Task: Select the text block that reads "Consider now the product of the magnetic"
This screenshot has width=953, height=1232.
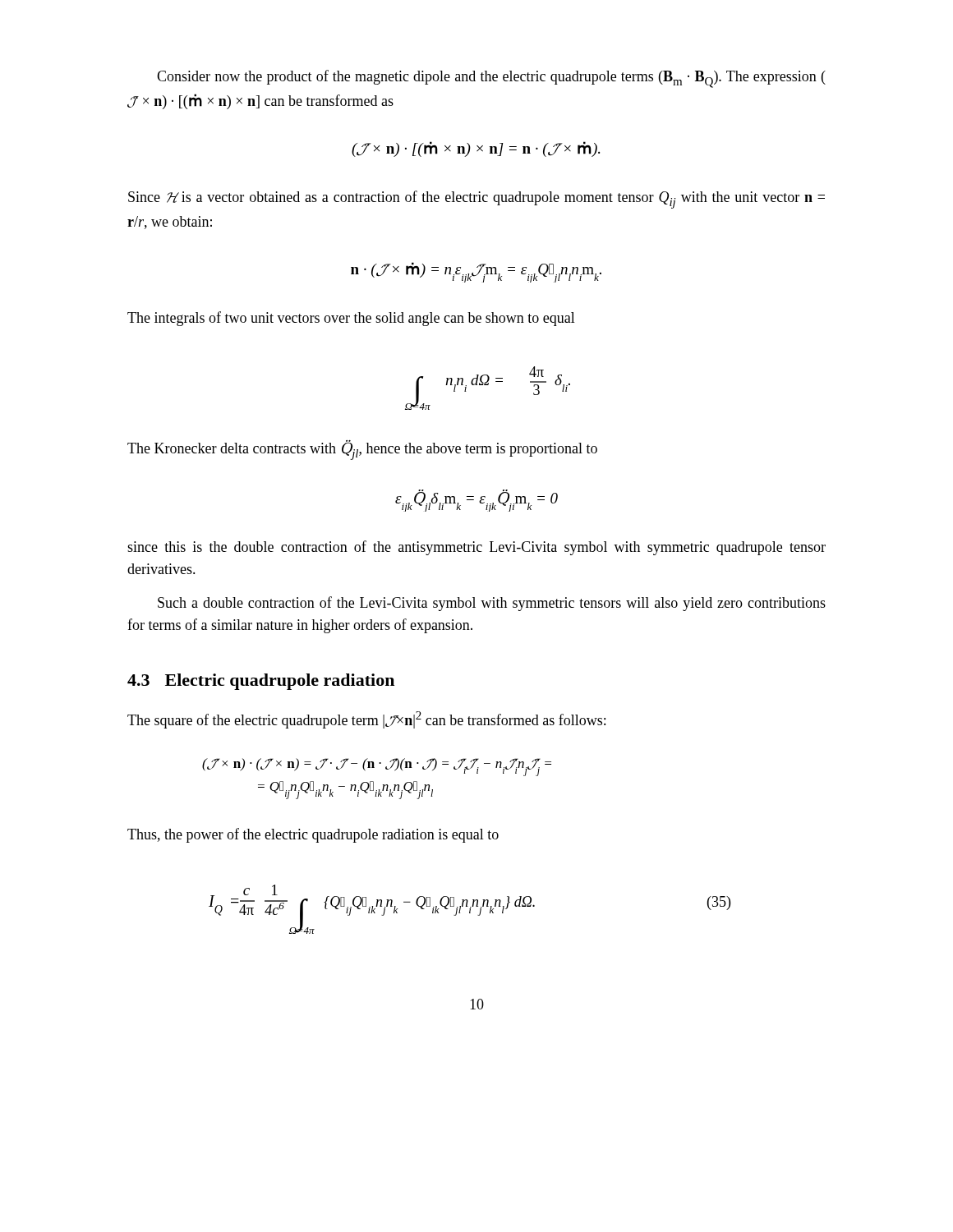Action: (476, 90)
